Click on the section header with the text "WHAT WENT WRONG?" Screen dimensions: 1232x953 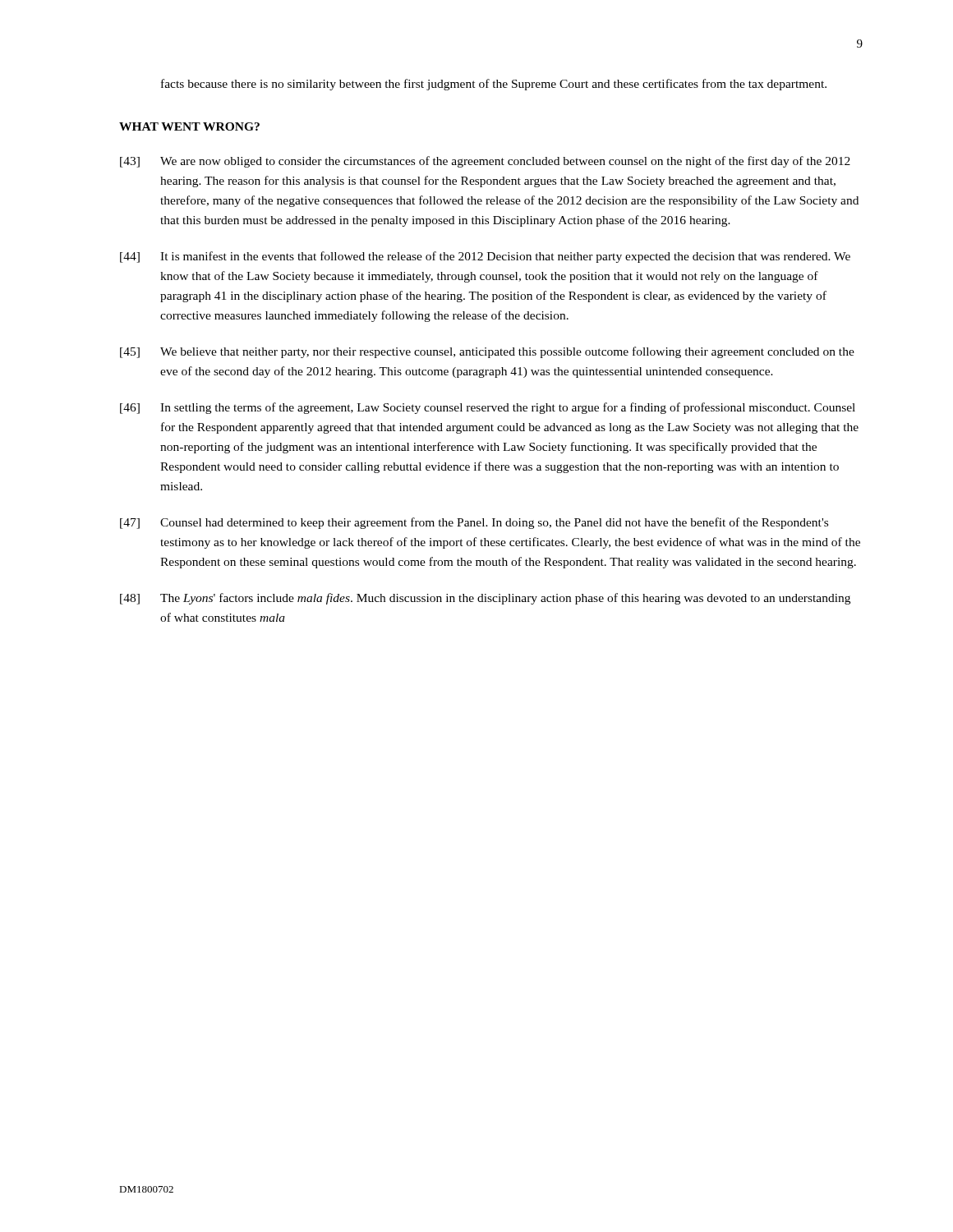190,126
